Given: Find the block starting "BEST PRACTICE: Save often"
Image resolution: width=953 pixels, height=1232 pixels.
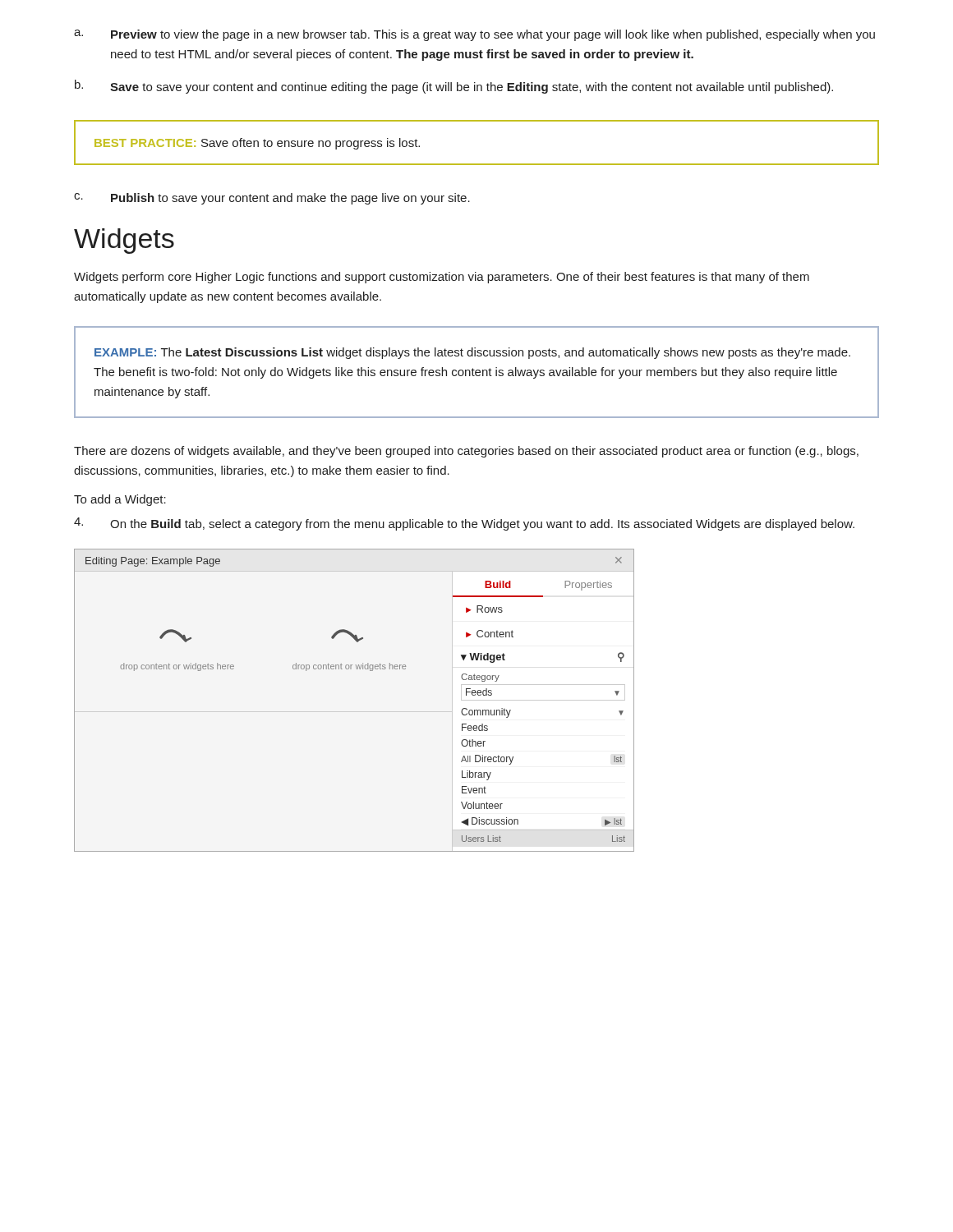Looking at the screenshot, I should pyautogui.click(x=476, y=143).
